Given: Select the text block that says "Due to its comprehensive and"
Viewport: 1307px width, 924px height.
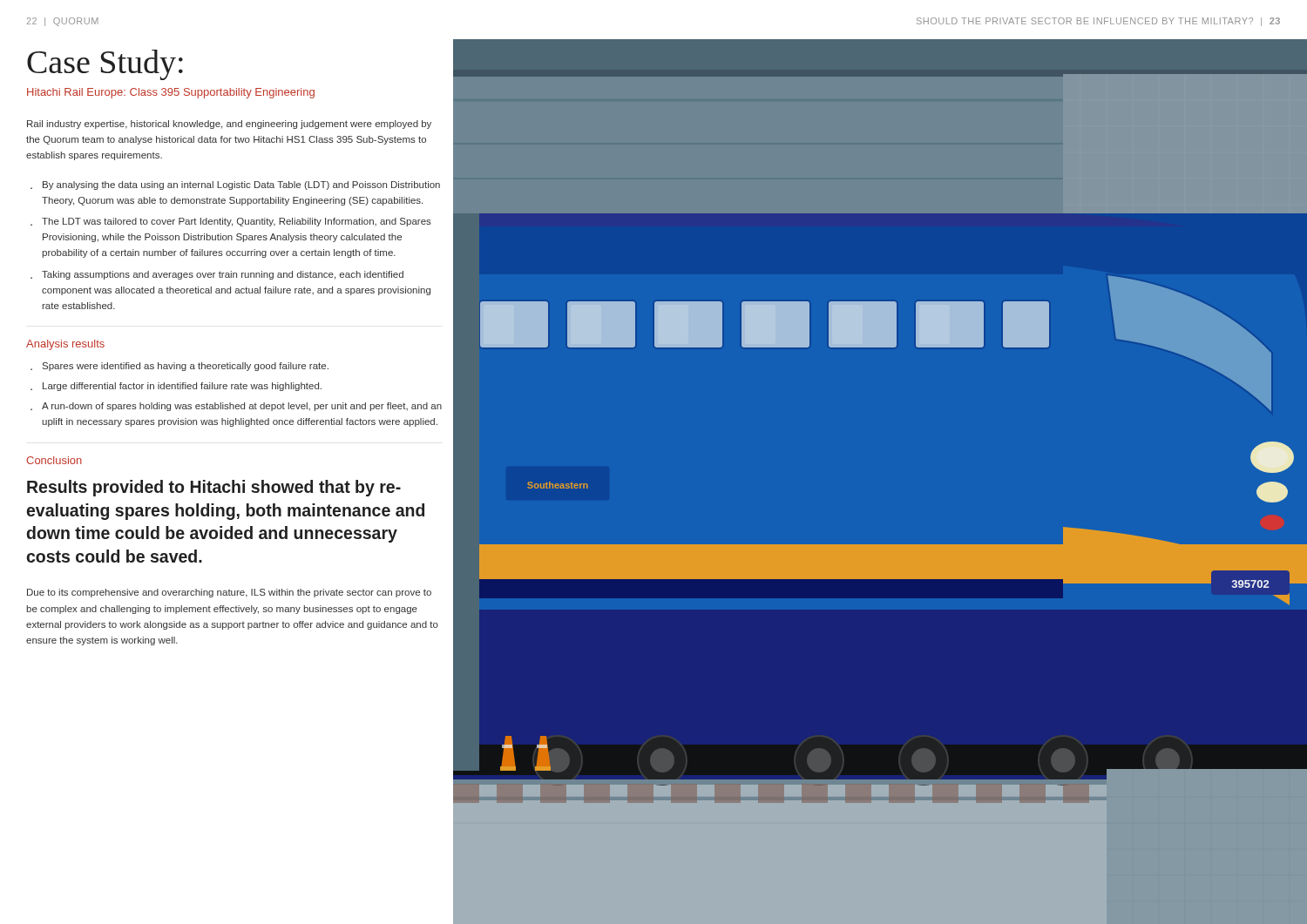Looking at the screenshot, I should point(232,616).
